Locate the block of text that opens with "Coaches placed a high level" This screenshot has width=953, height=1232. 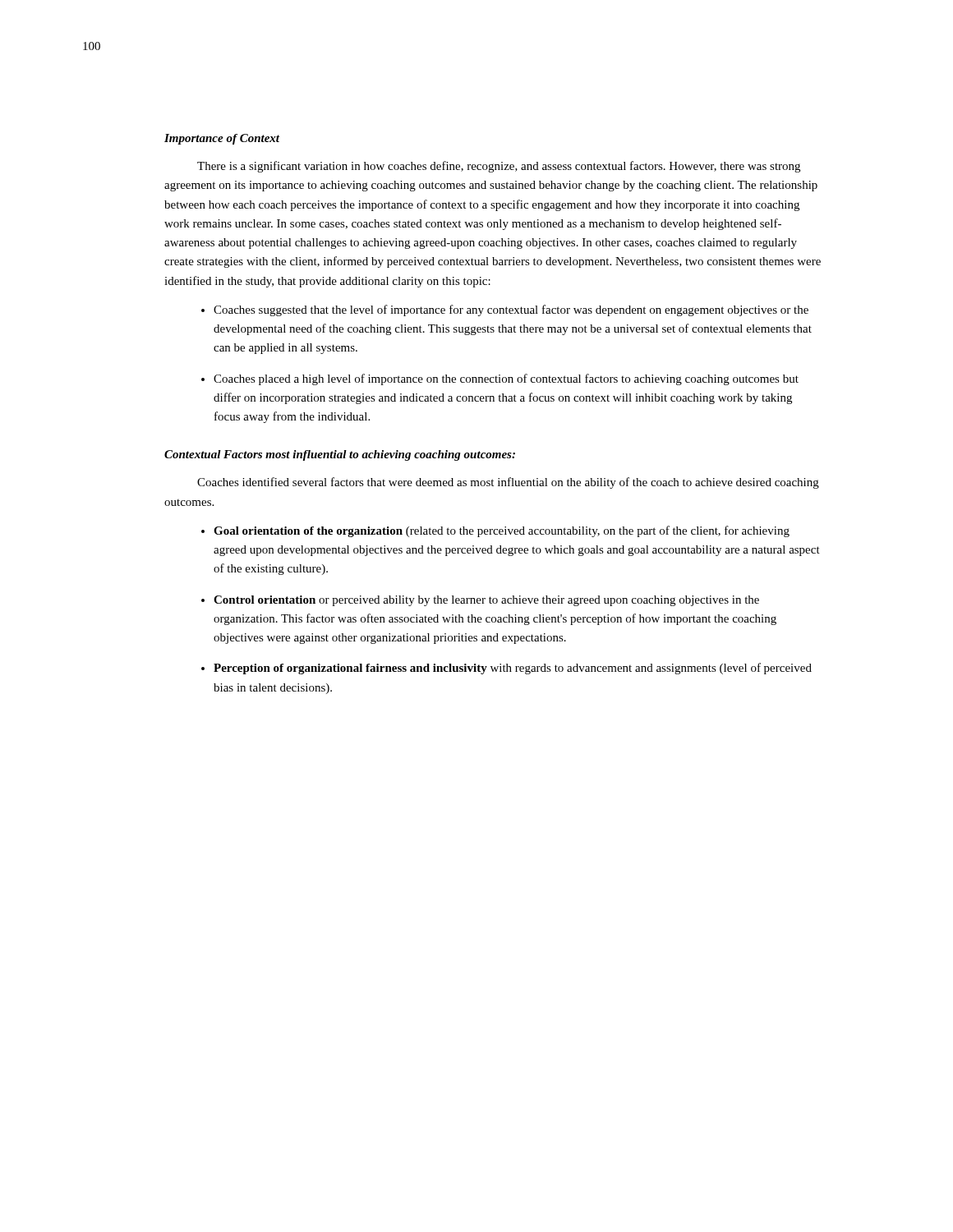tap(506, 397)
